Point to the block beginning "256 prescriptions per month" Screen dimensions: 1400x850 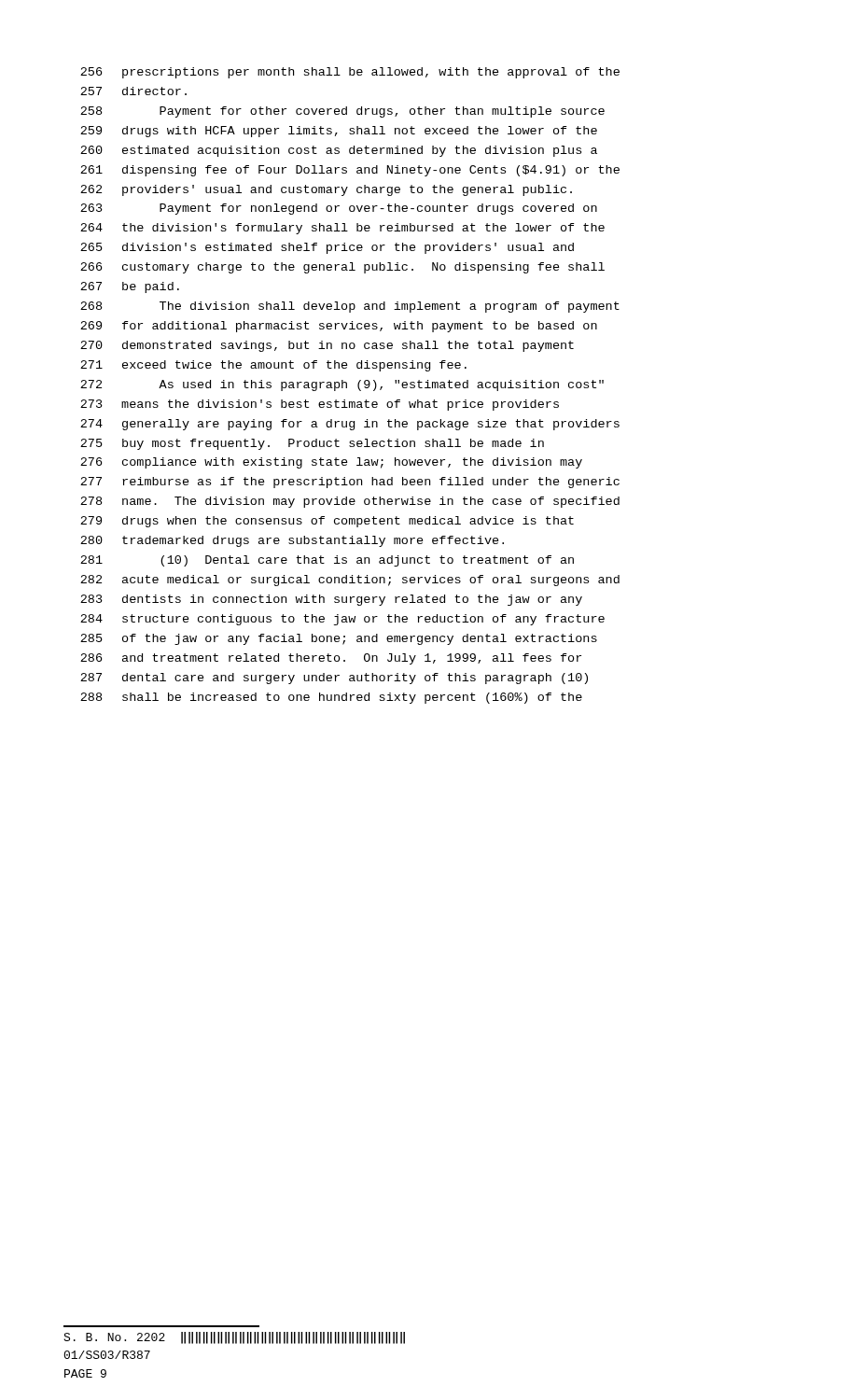coord(425,386)
